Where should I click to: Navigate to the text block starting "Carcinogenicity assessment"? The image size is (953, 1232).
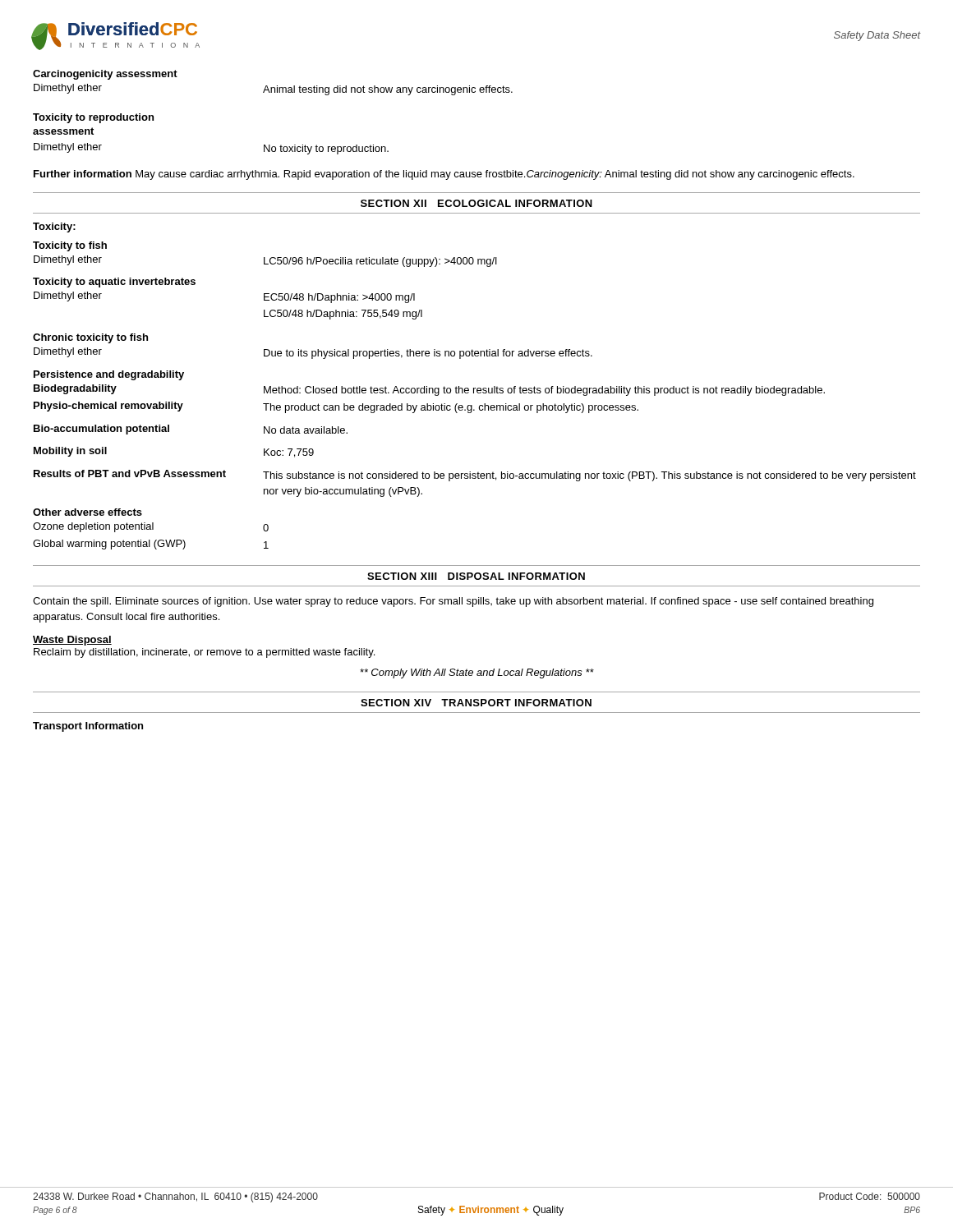(x=105, y=74)
